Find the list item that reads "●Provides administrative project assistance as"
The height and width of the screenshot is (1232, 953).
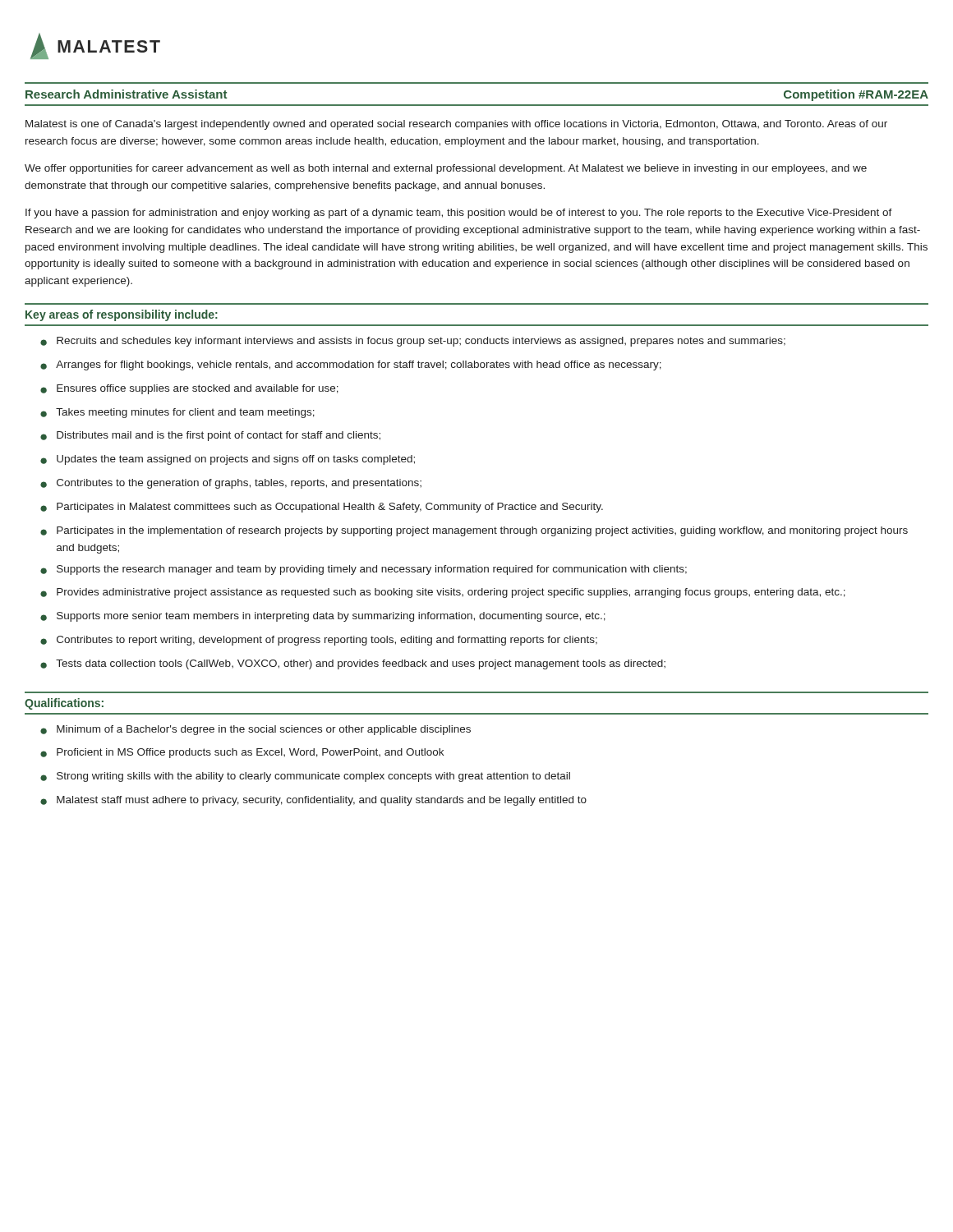[x=443, y=594]
